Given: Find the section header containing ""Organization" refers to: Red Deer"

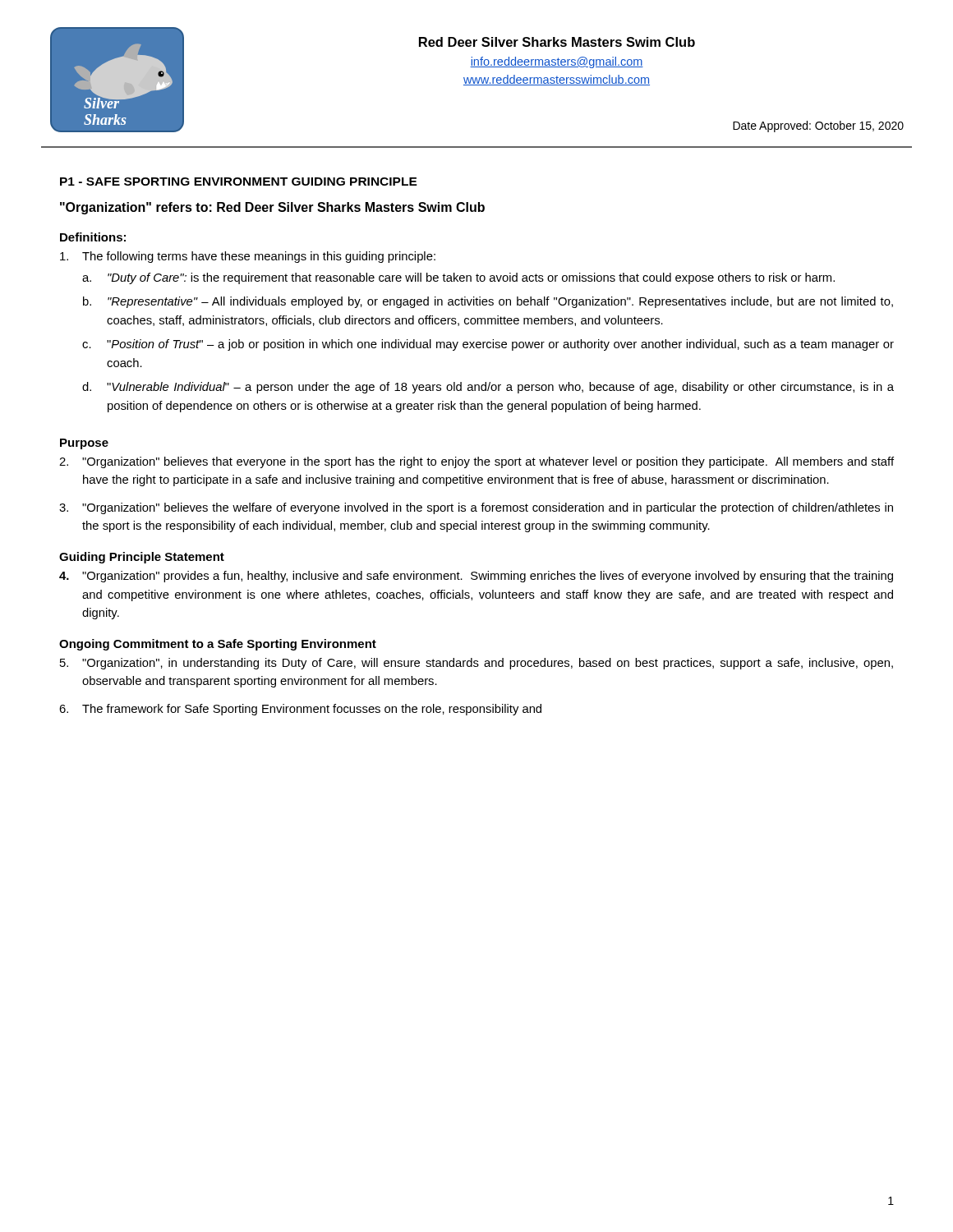Looking at the screenshot, I should (x=272, y=207).
